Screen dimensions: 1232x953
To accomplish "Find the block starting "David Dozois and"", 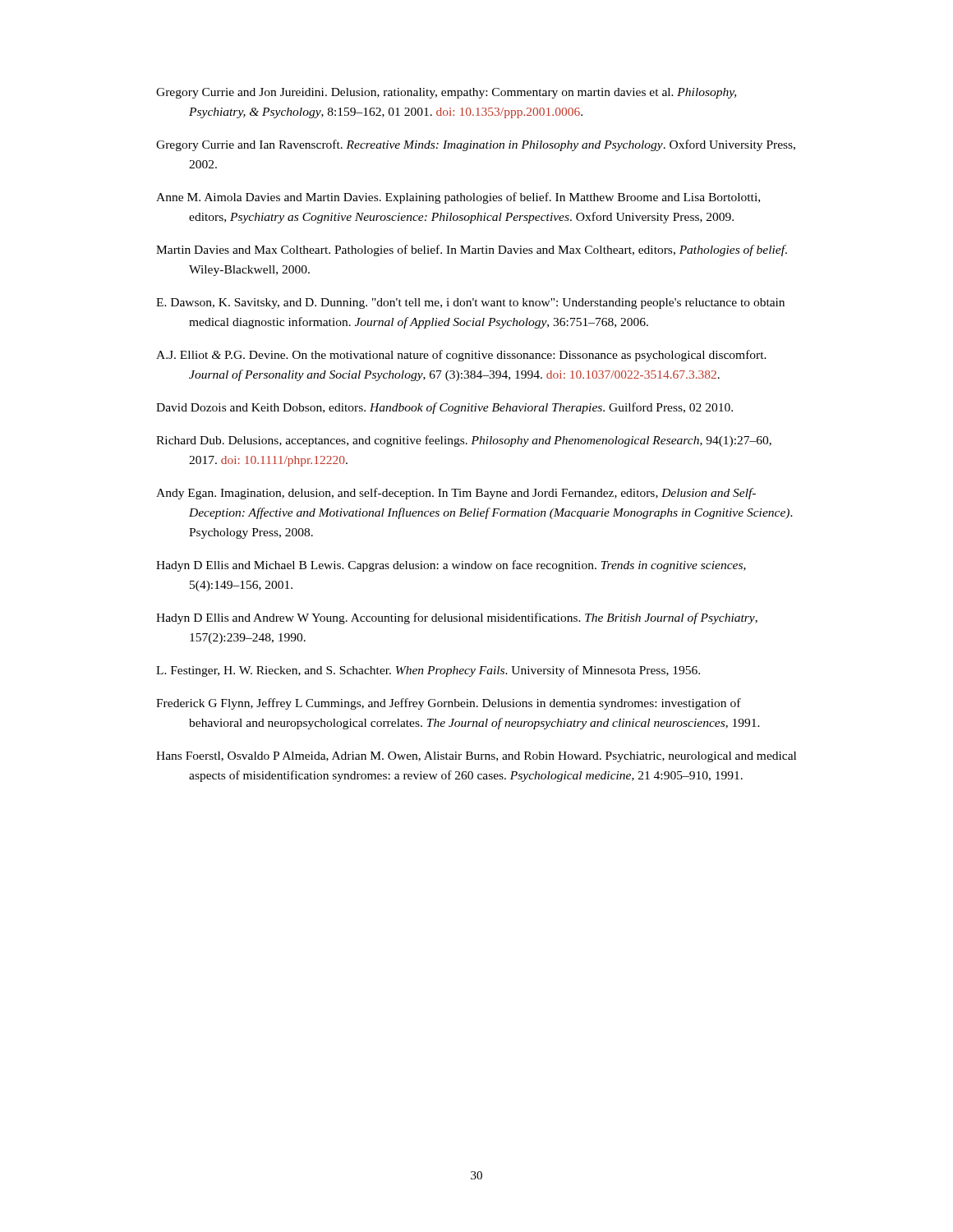I will (x=445, y=407).
